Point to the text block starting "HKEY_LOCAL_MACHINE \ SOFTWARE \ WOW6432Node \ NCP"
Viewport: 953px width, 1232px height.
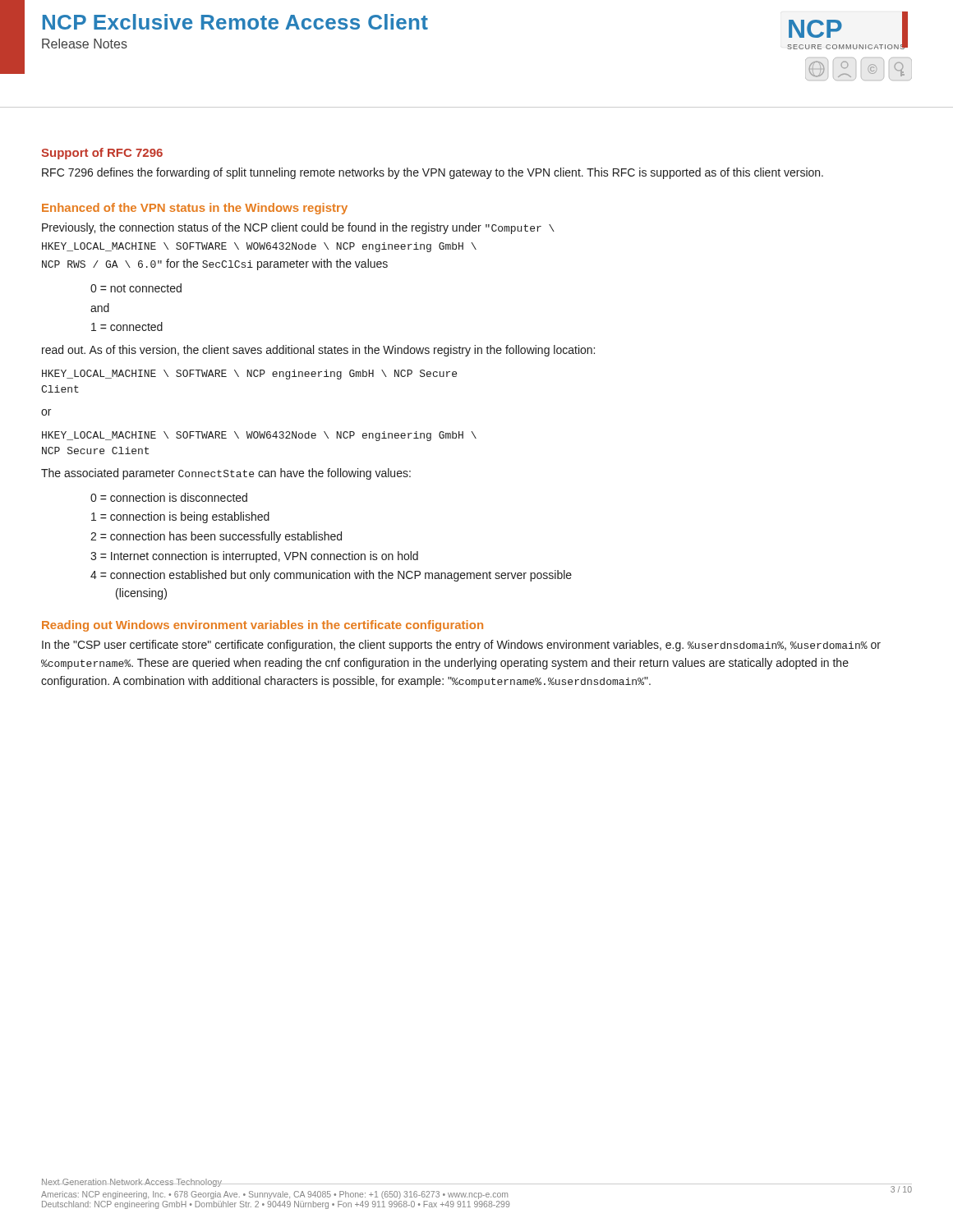point(476,444)
